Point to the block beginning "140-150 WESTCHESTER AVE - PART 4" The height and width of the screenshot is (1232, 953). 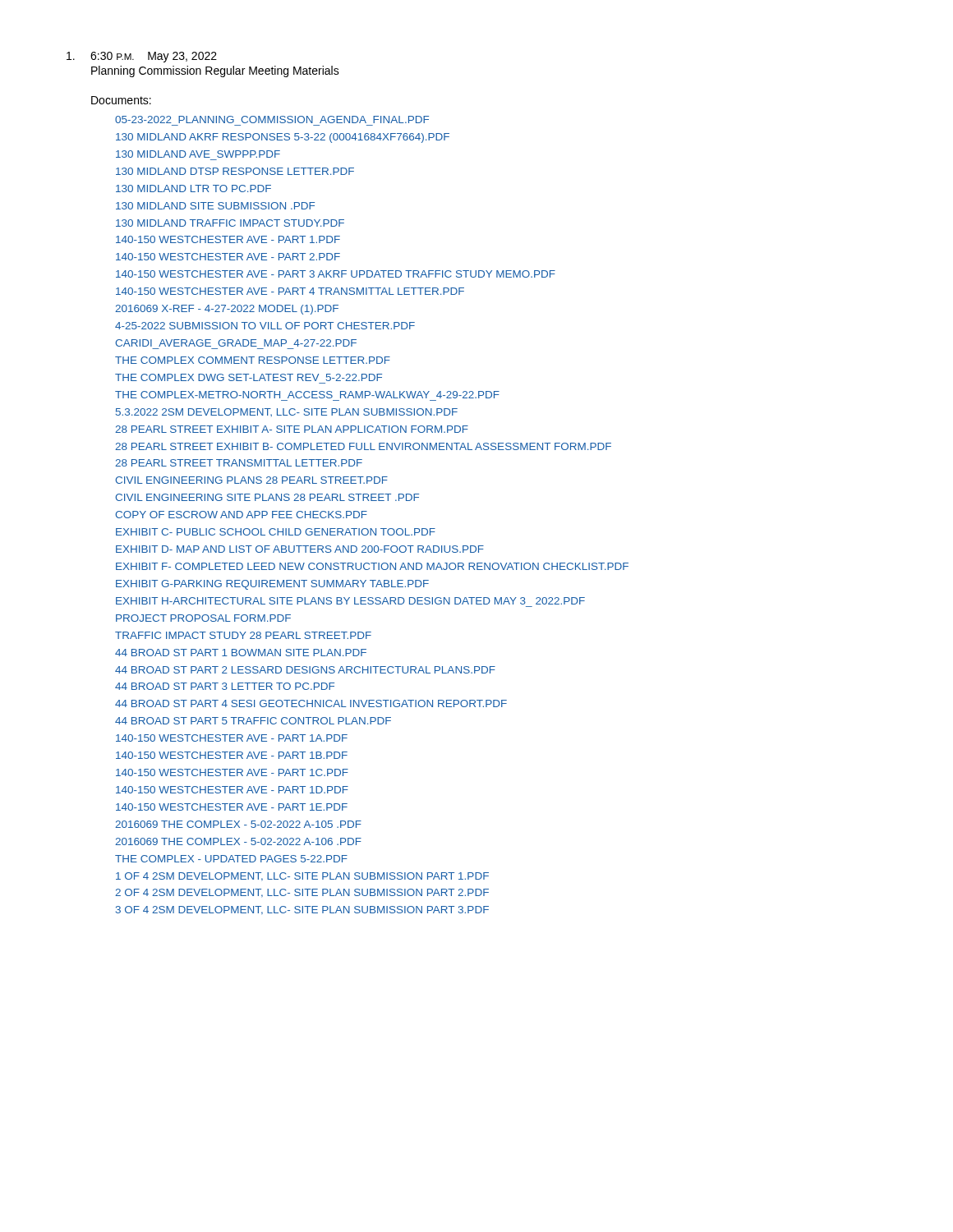(290, 291)
